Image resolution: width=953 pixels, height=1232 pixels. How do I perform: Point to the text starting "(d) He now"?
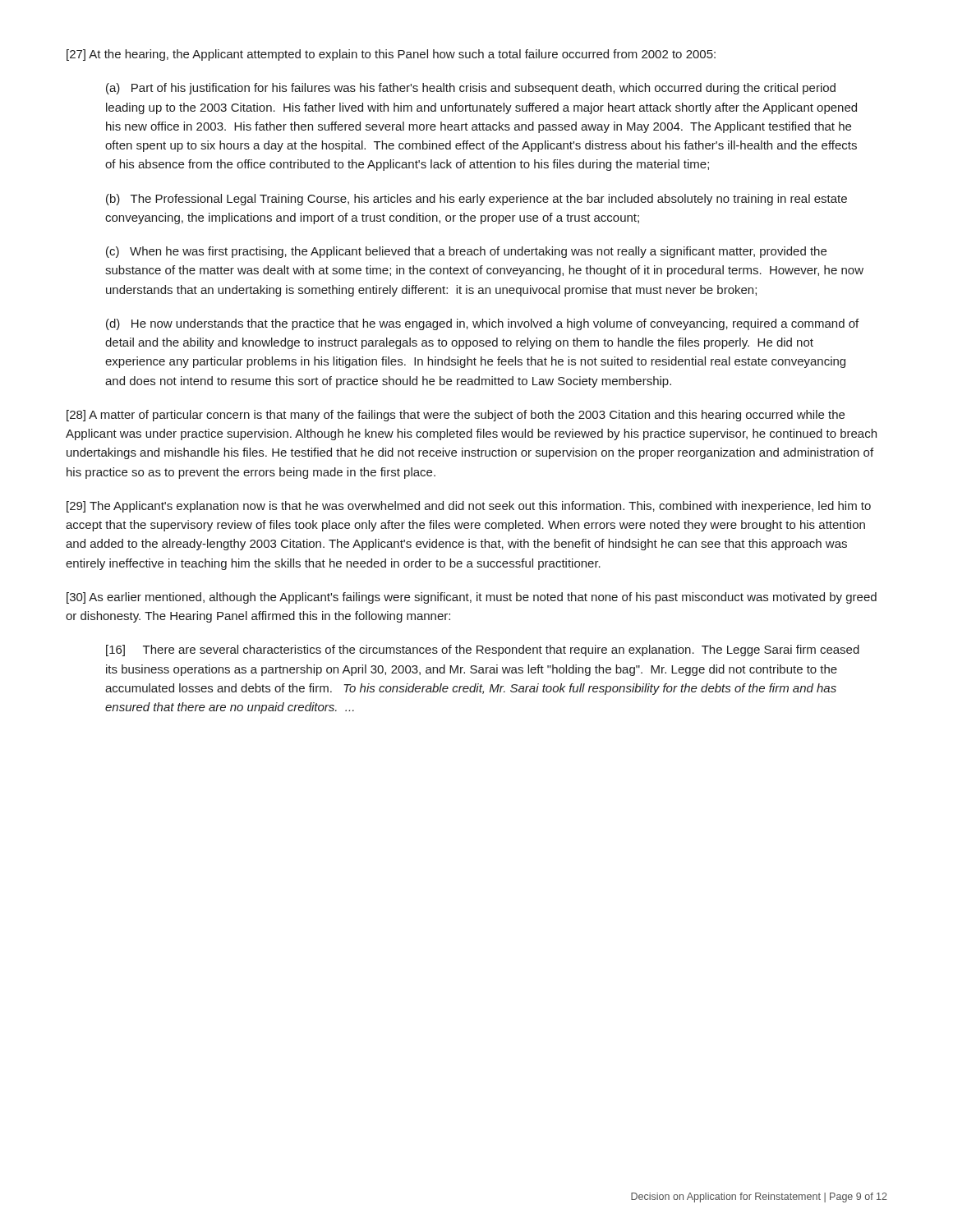coord(482,352)
